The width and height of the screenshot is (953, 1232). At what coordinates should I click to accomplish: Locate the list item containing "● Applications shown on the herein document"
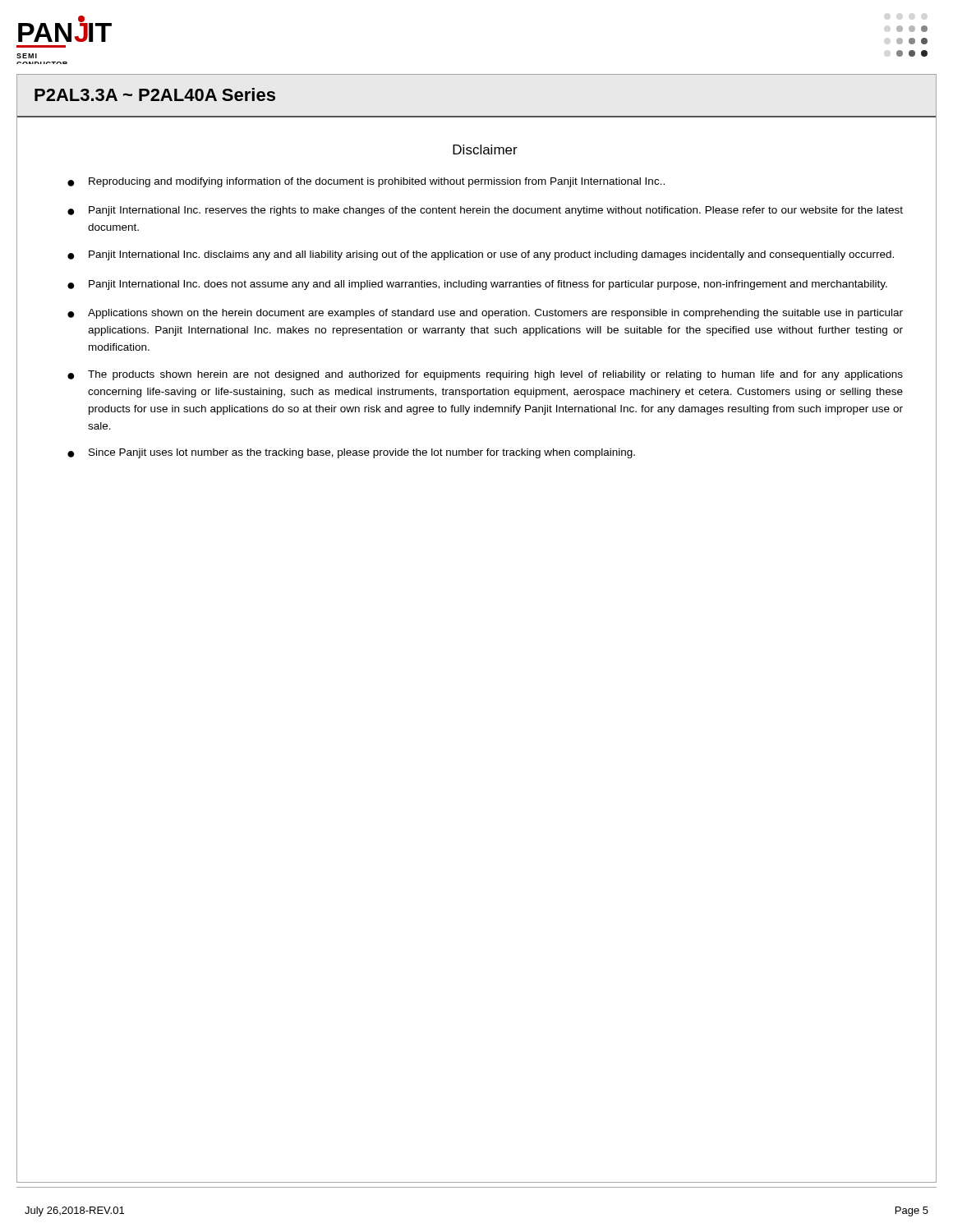click(485, 330)
